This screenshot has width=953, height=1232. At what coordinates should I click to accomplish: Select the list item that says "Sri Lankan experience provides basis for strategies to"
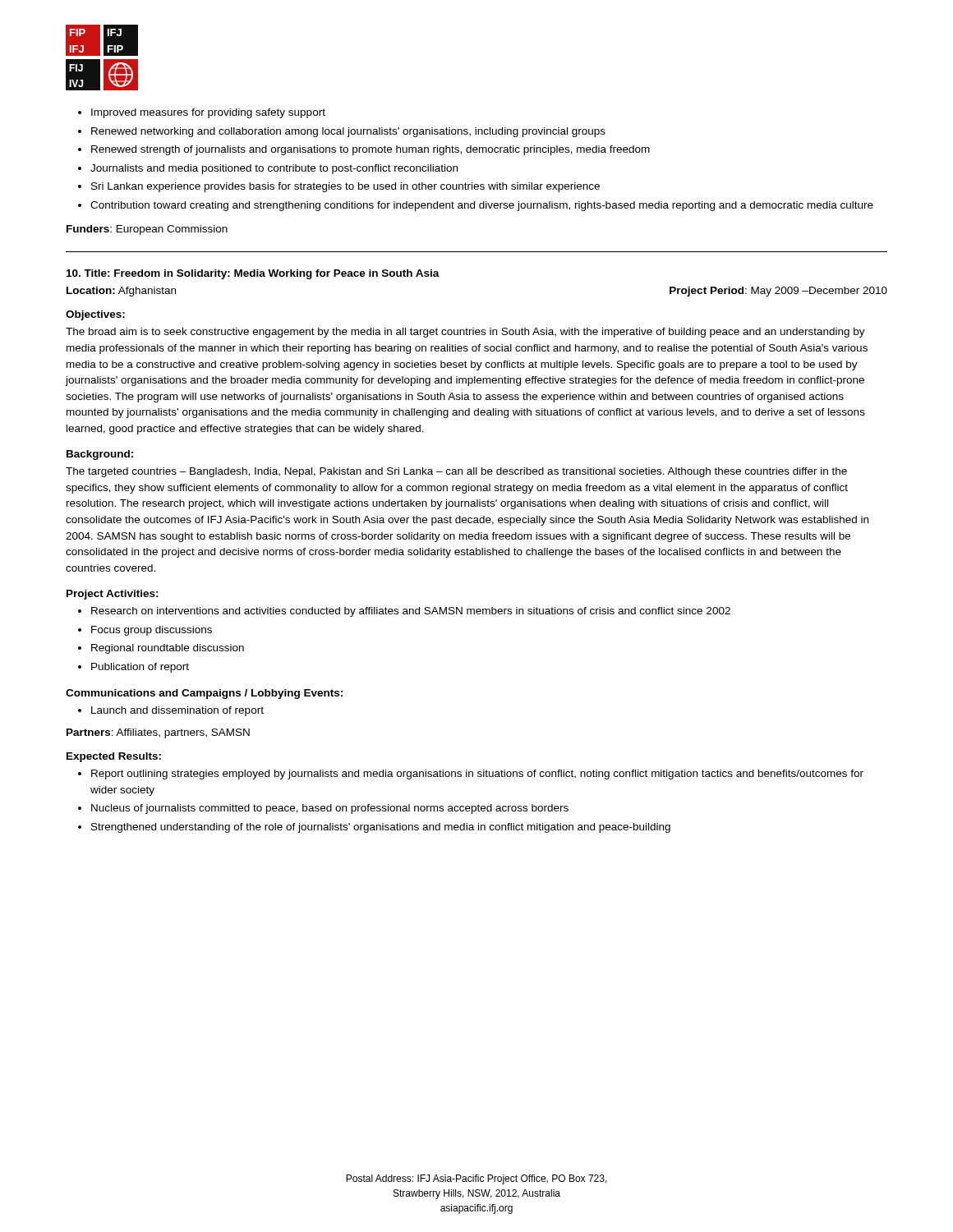345,186
